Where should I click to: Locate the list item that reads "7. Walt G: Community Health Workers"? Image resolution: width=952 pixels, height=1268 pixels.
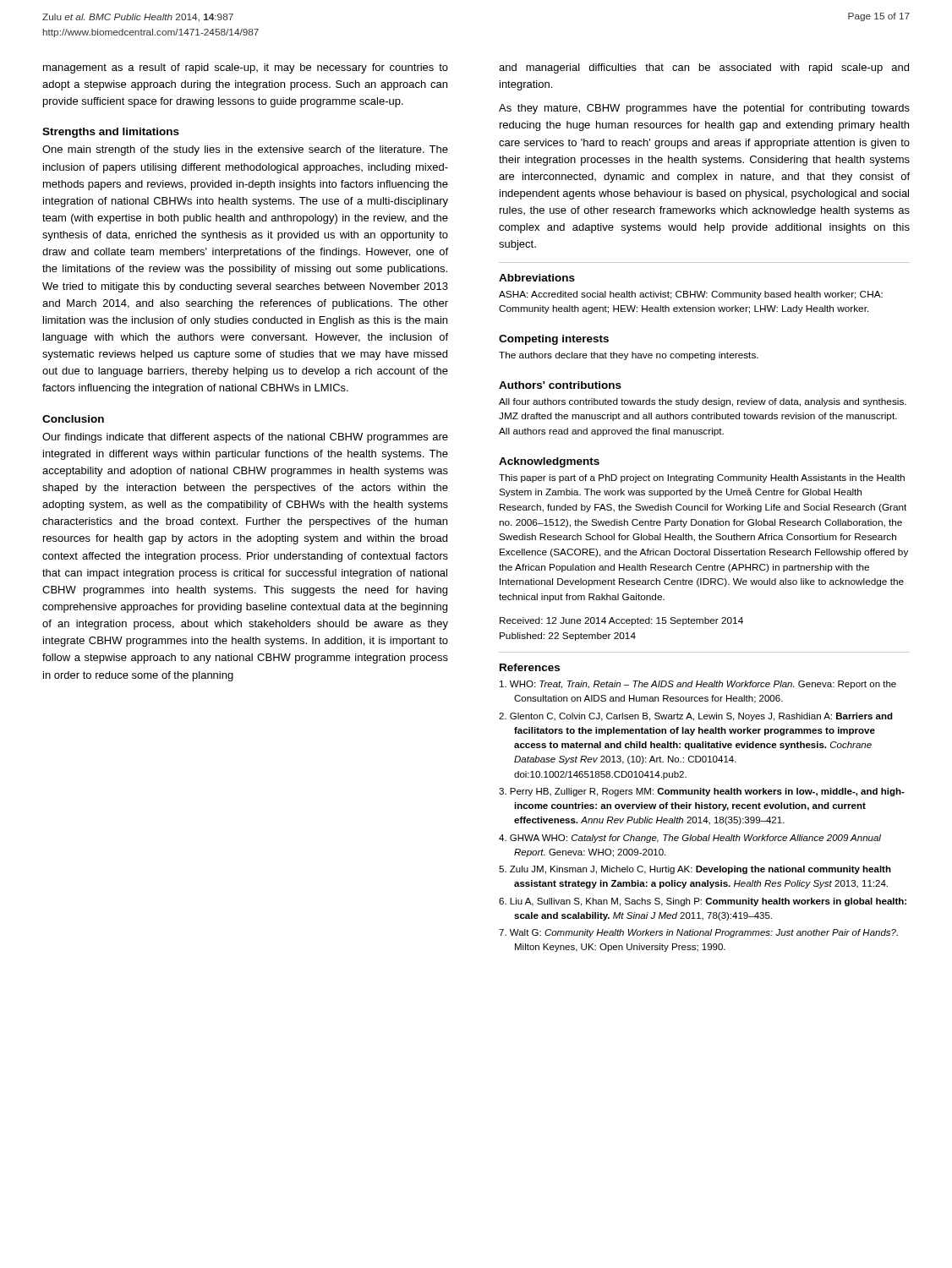coord(699,940)
